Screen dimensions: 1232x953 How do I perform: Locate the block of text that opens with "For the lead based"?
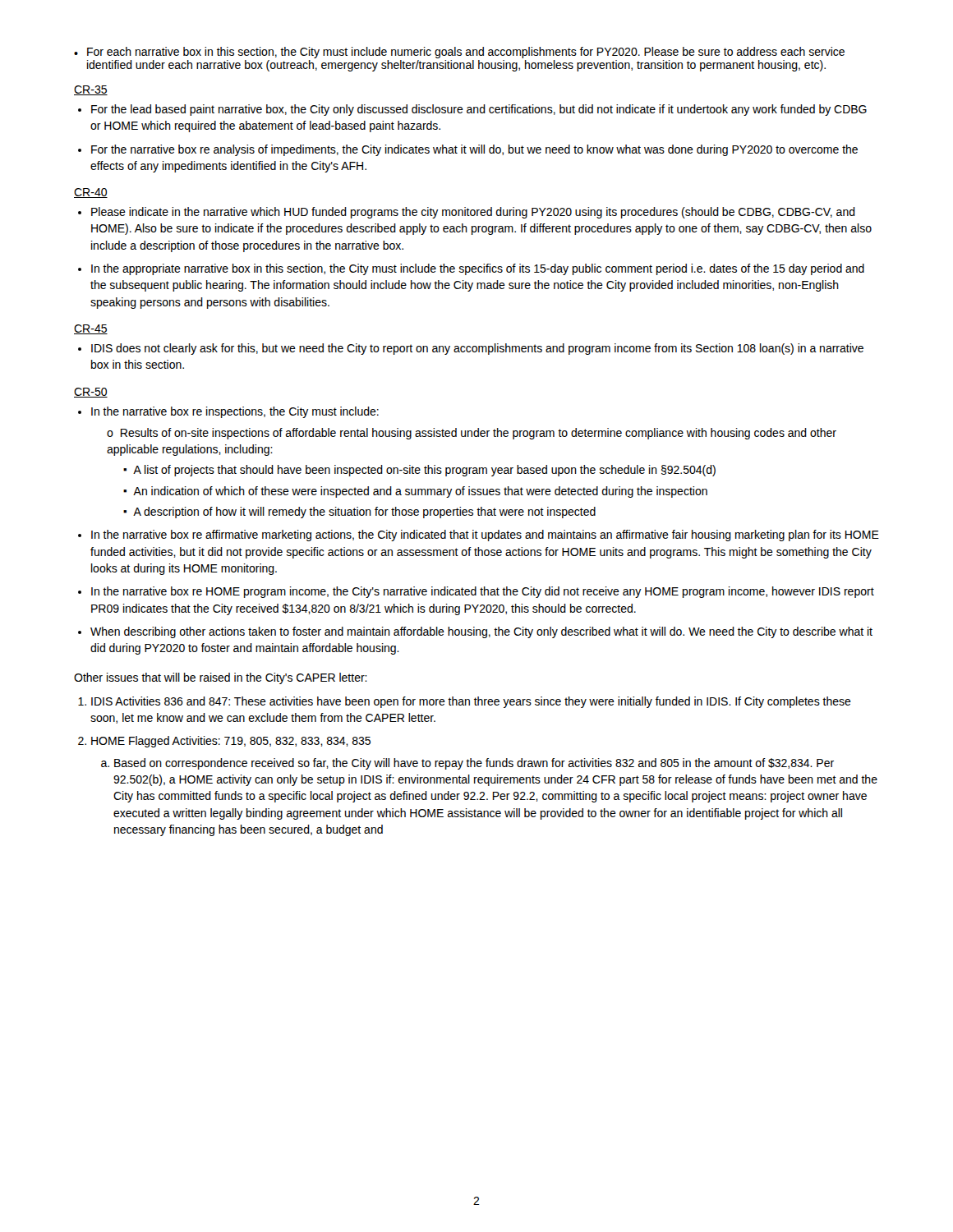pos(479,118)
